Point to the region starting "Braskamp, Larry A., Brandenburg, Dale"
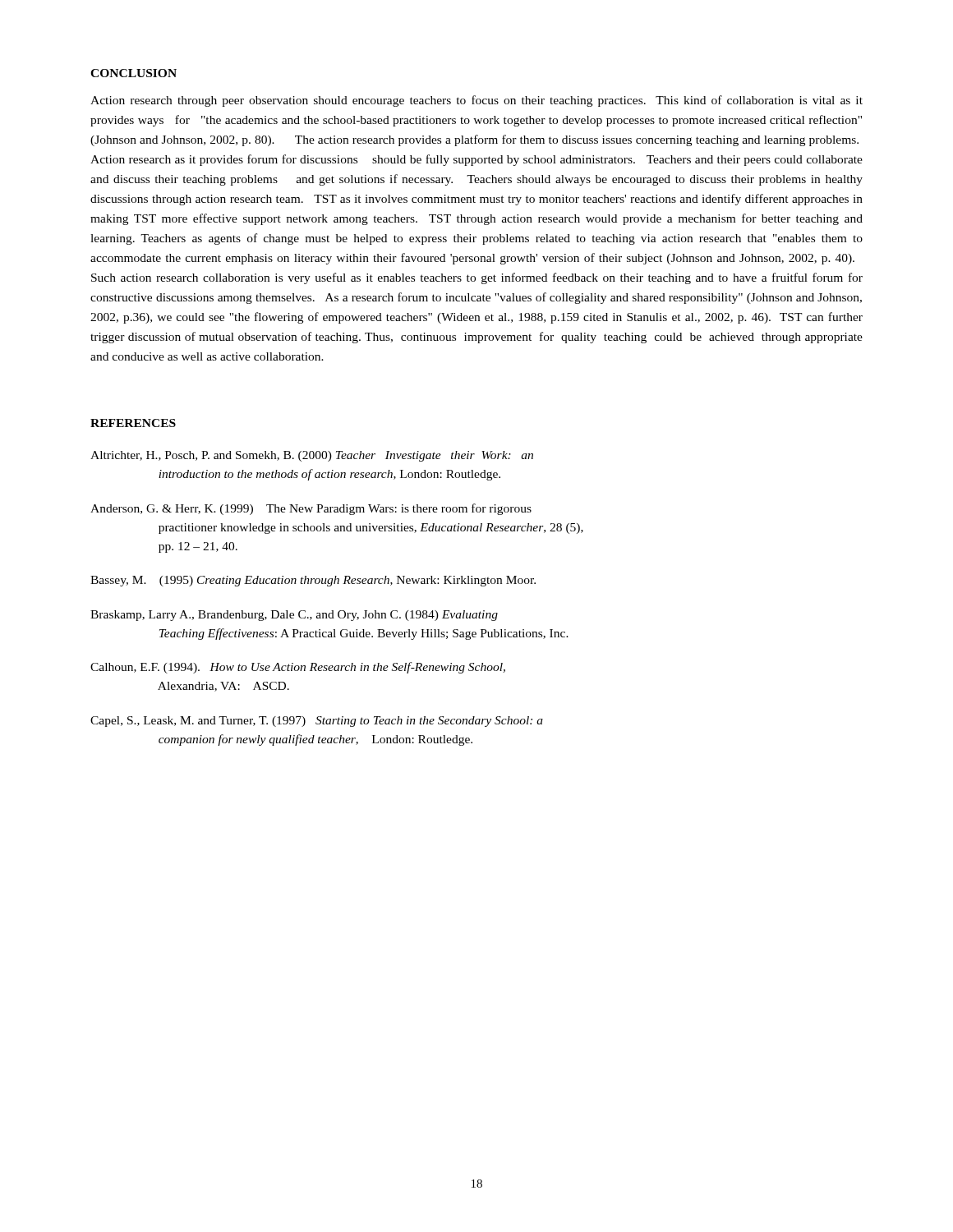 (x=476, y=623)
